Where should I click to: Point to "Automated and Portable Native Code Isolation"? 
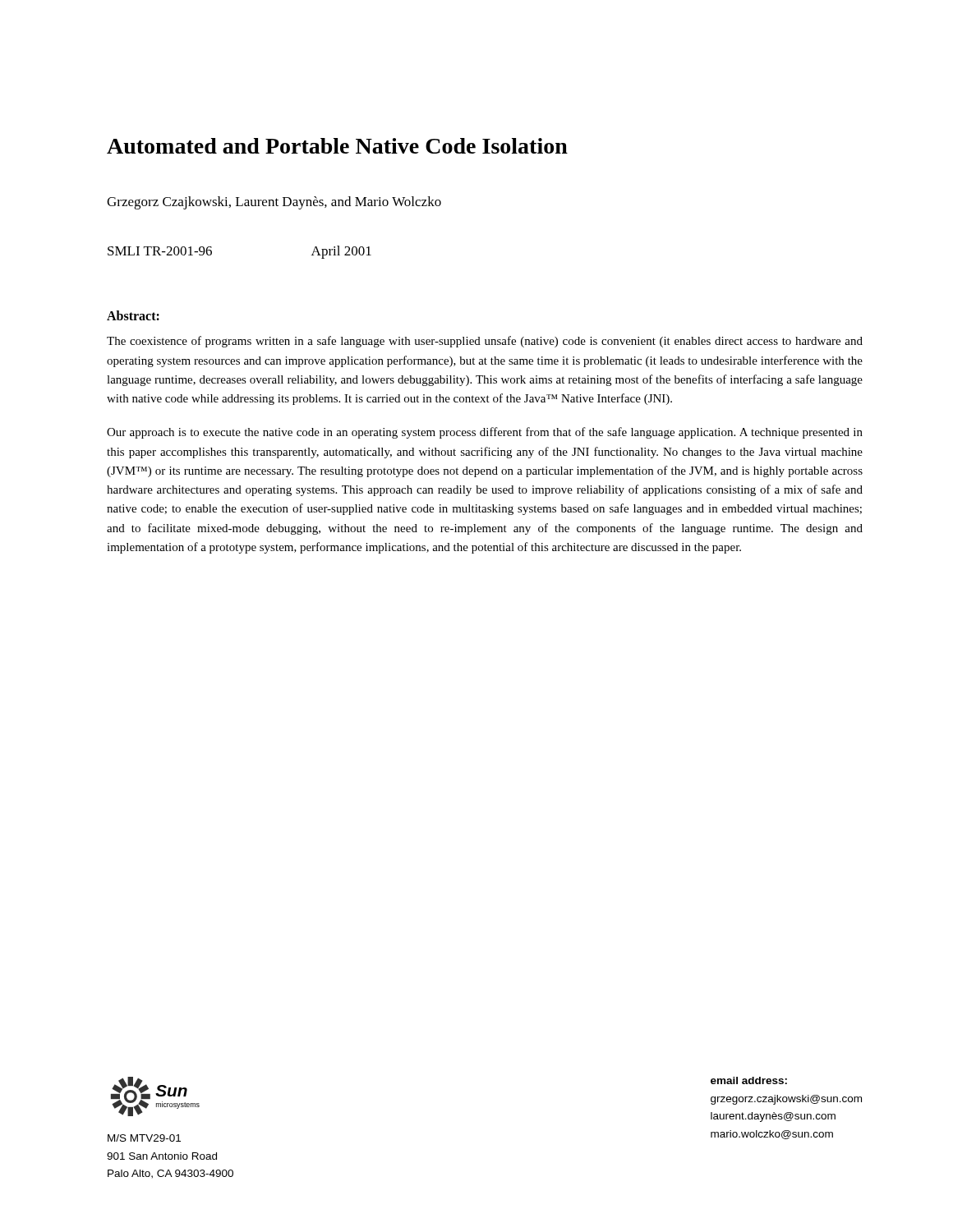pos(337,146)
